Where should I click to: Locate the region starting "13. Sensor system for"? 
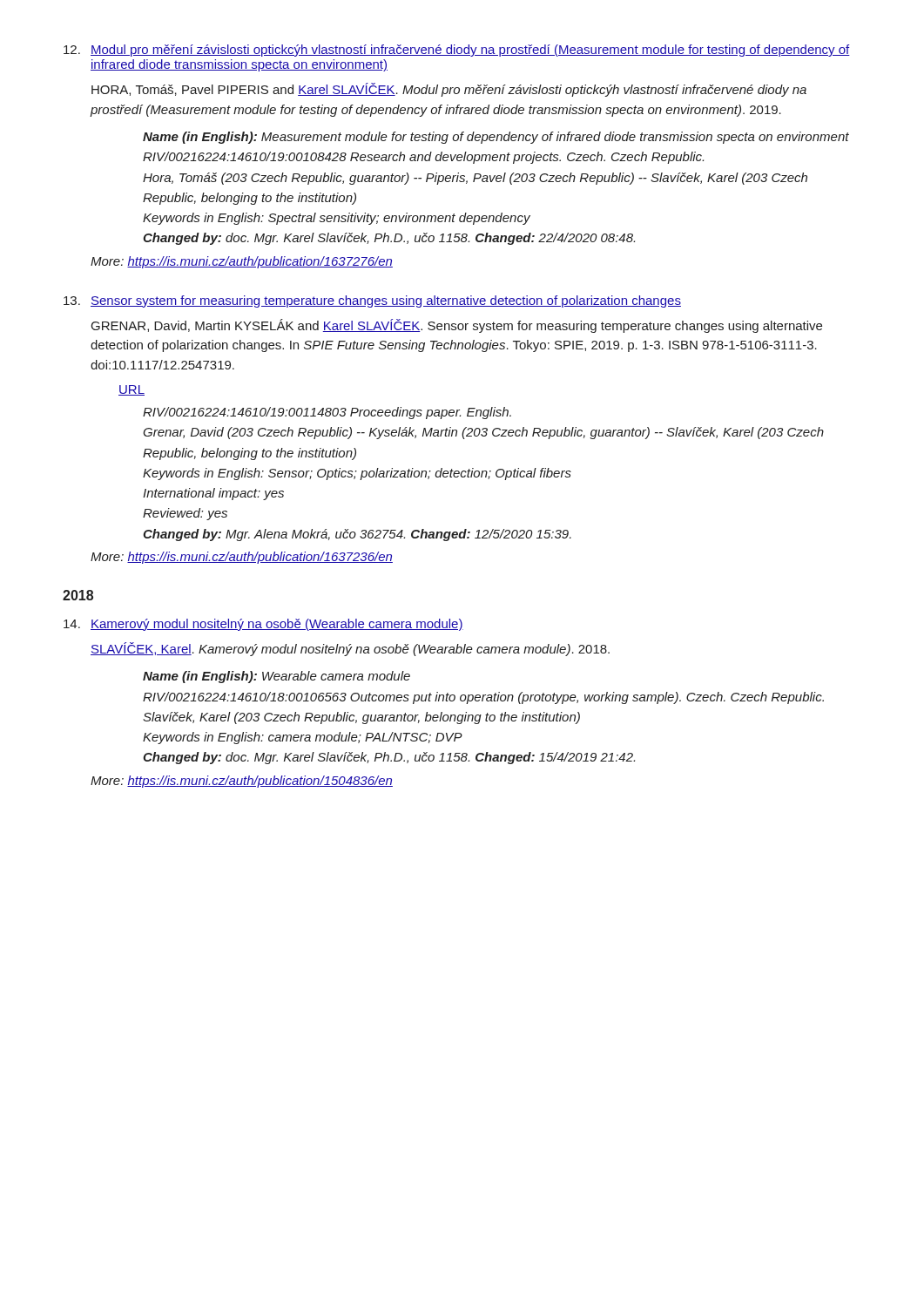tap(462, 428)
